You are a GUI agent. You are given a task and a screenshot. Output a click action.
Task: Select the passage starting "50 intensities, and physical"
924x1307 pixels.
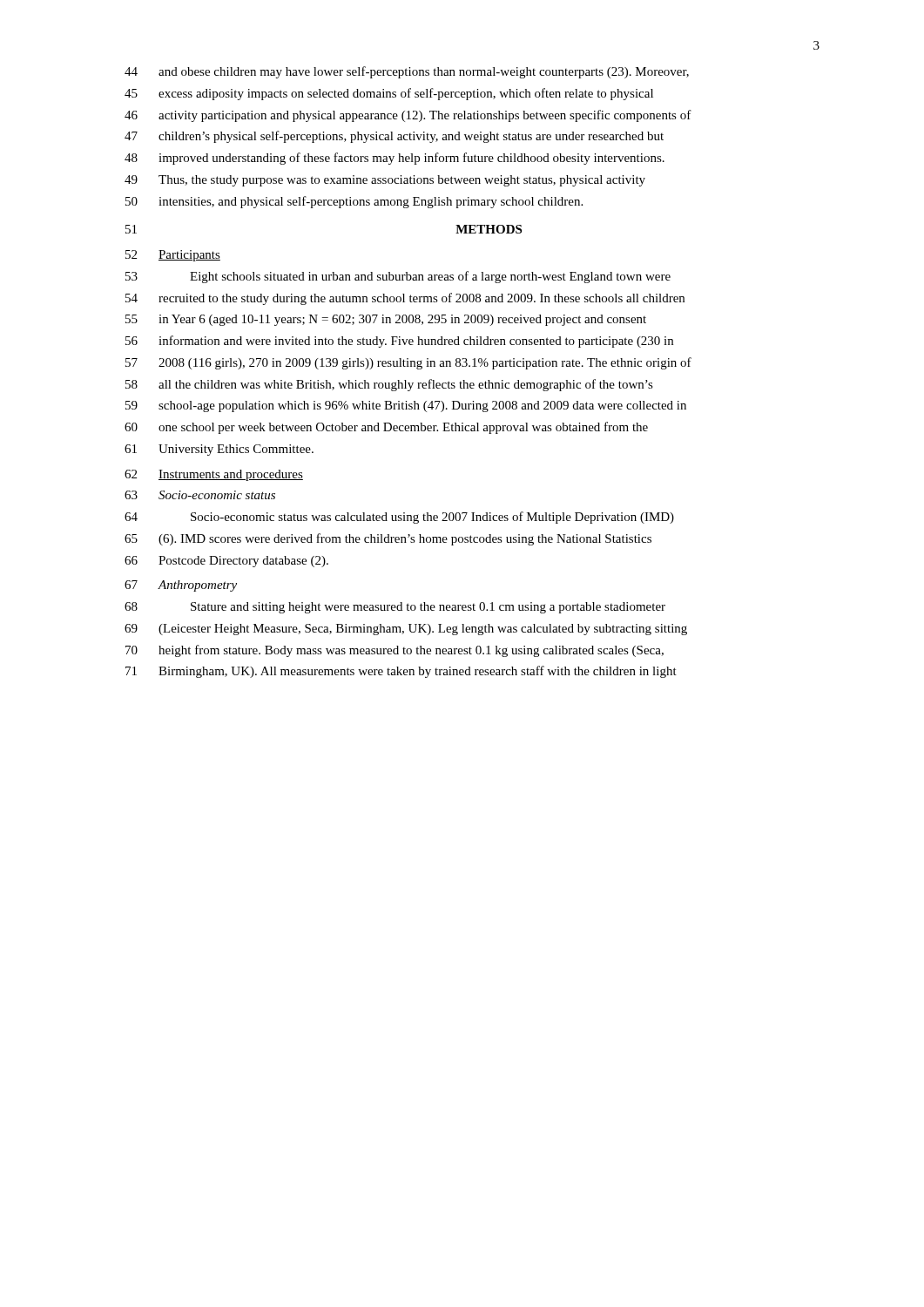[x=462, y=201]
